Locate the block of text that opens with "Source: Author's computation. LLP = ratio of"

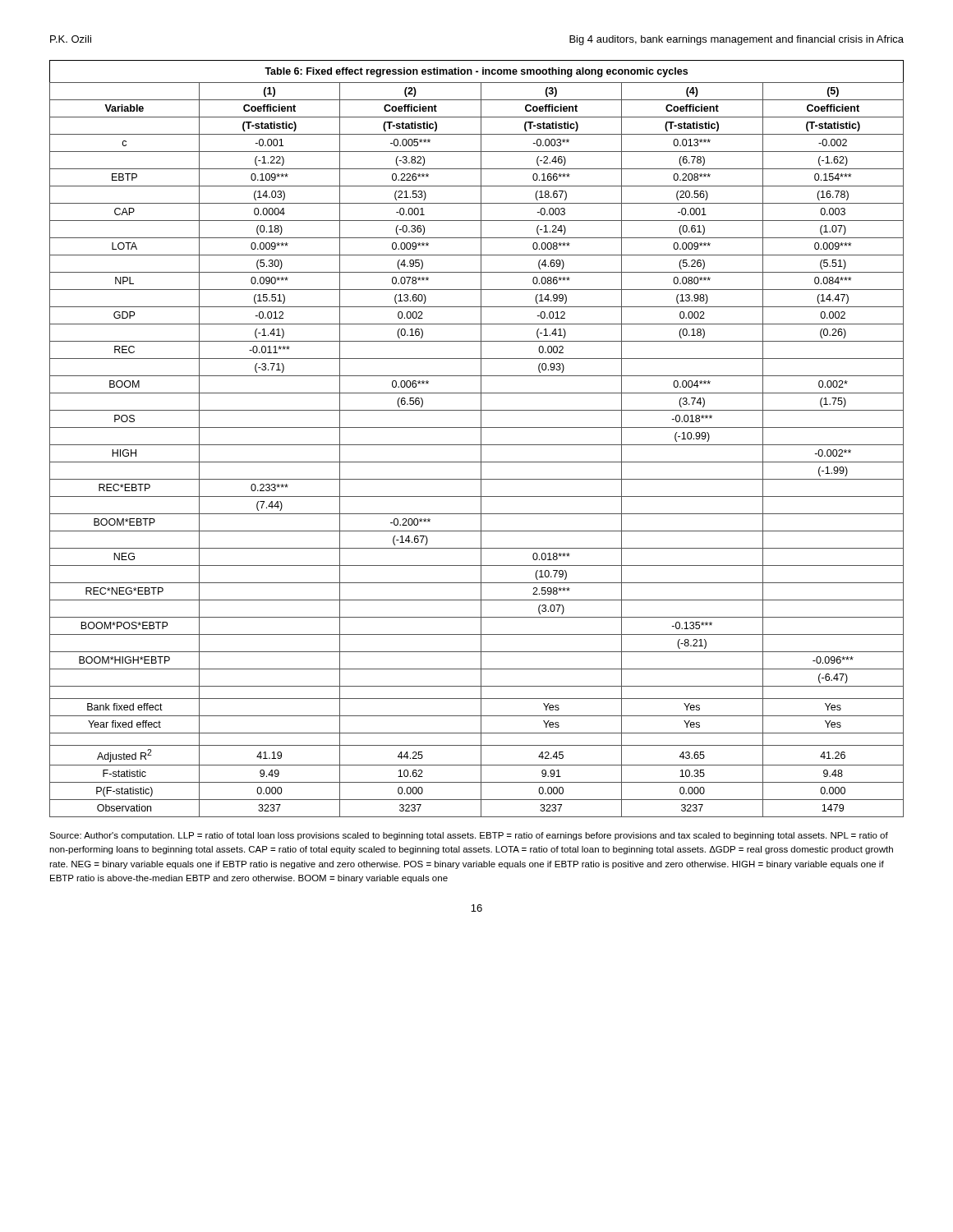471,857
